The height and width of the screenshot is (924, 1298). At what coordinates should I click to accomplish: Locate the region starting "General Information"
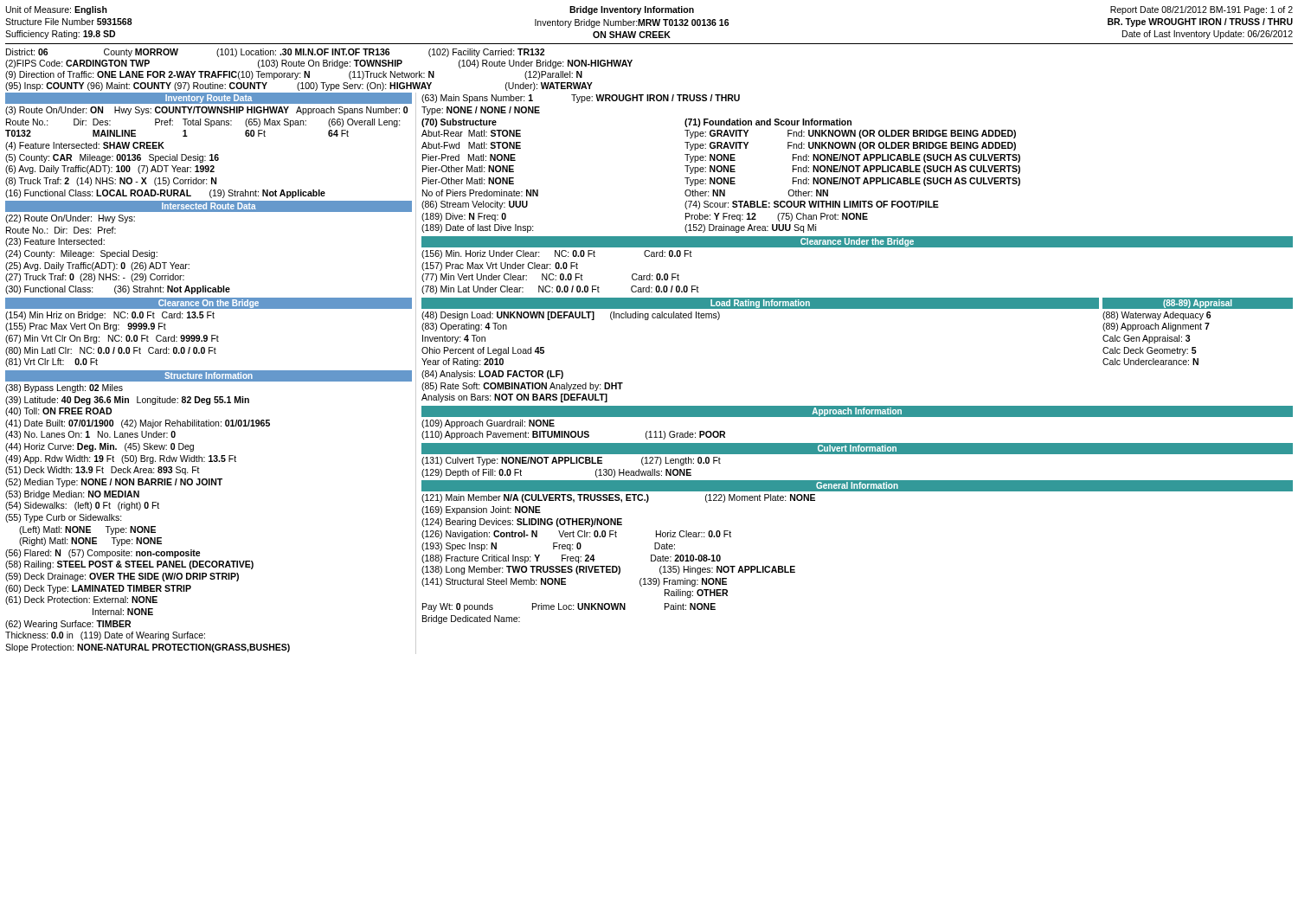tap(857, 486)
